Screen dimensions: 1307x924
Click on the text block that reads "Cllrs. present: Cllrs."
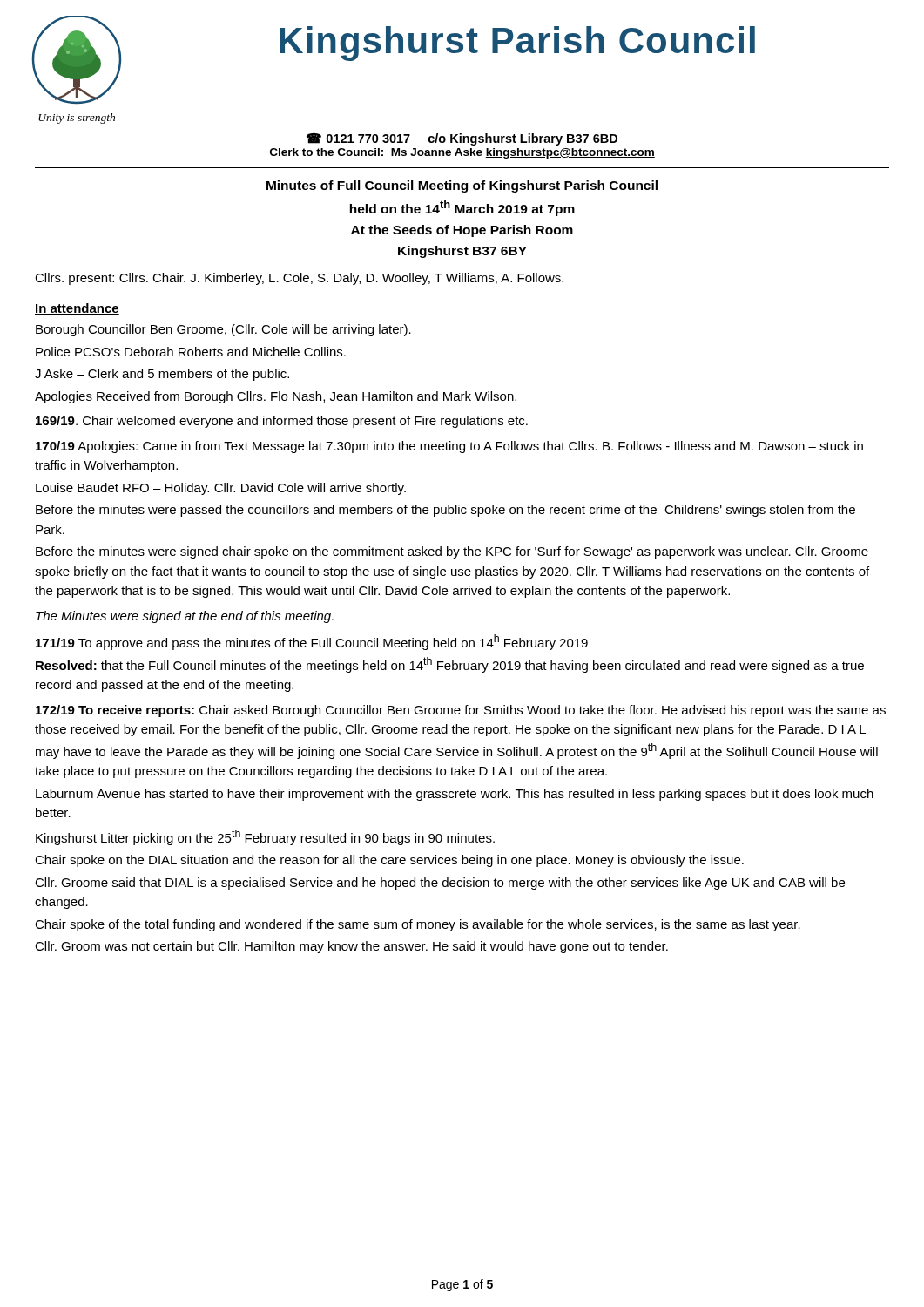pyautogui.click(x=300, y=278)
